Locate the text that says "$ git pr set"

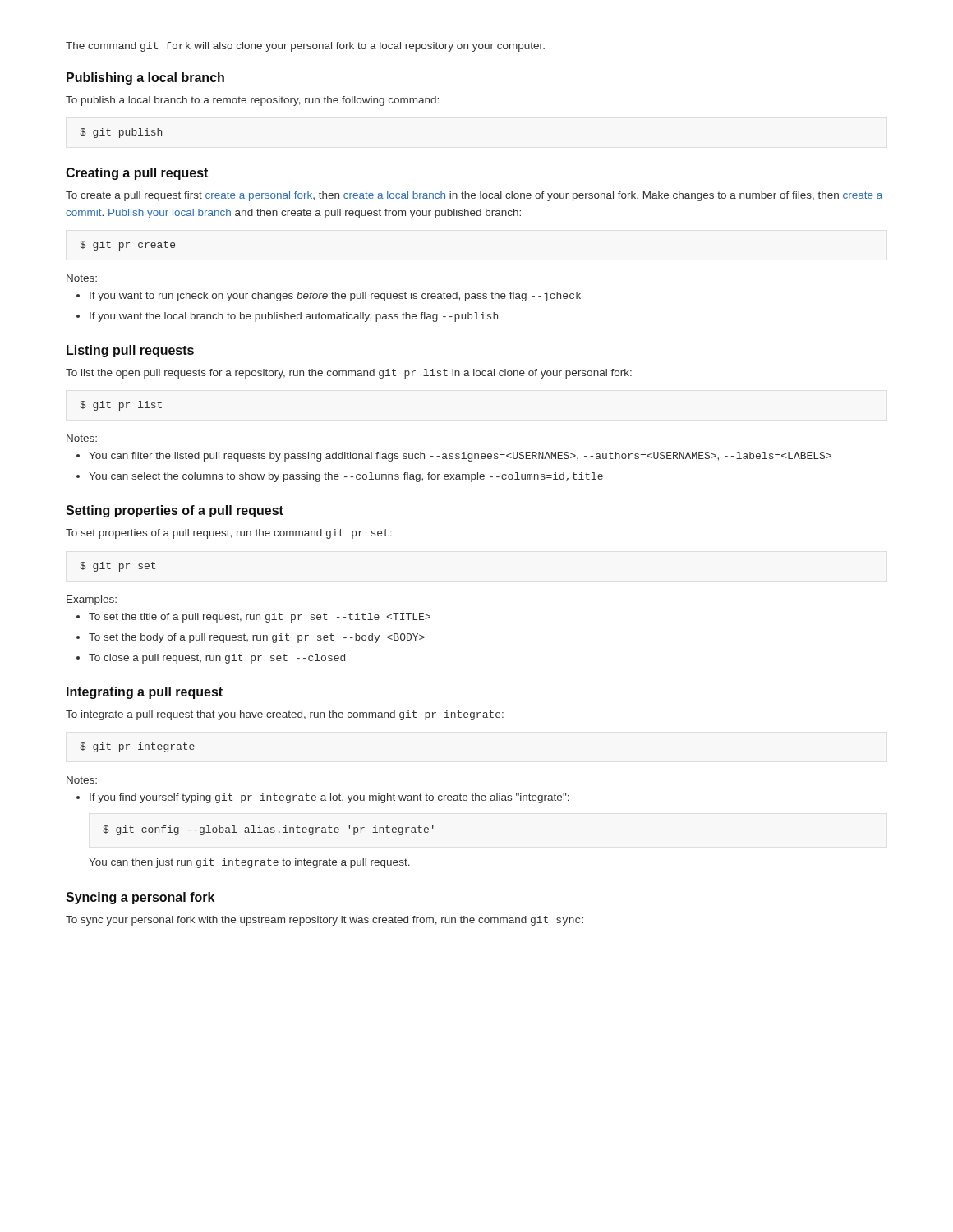(117, 567)
